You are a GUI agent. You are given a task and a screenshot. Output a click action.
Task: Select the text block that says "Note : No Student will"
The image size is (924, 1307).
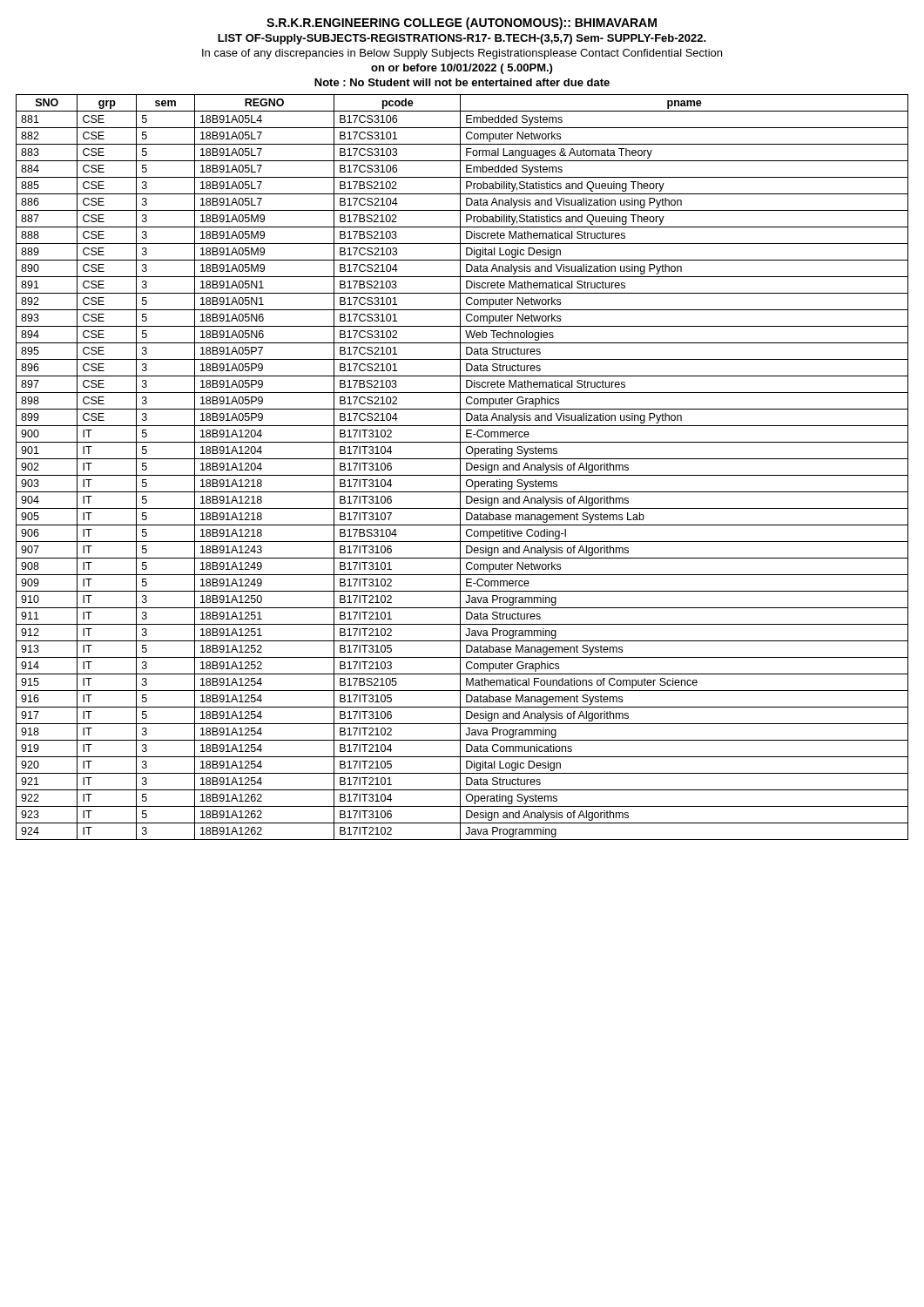tap(462, 82)
